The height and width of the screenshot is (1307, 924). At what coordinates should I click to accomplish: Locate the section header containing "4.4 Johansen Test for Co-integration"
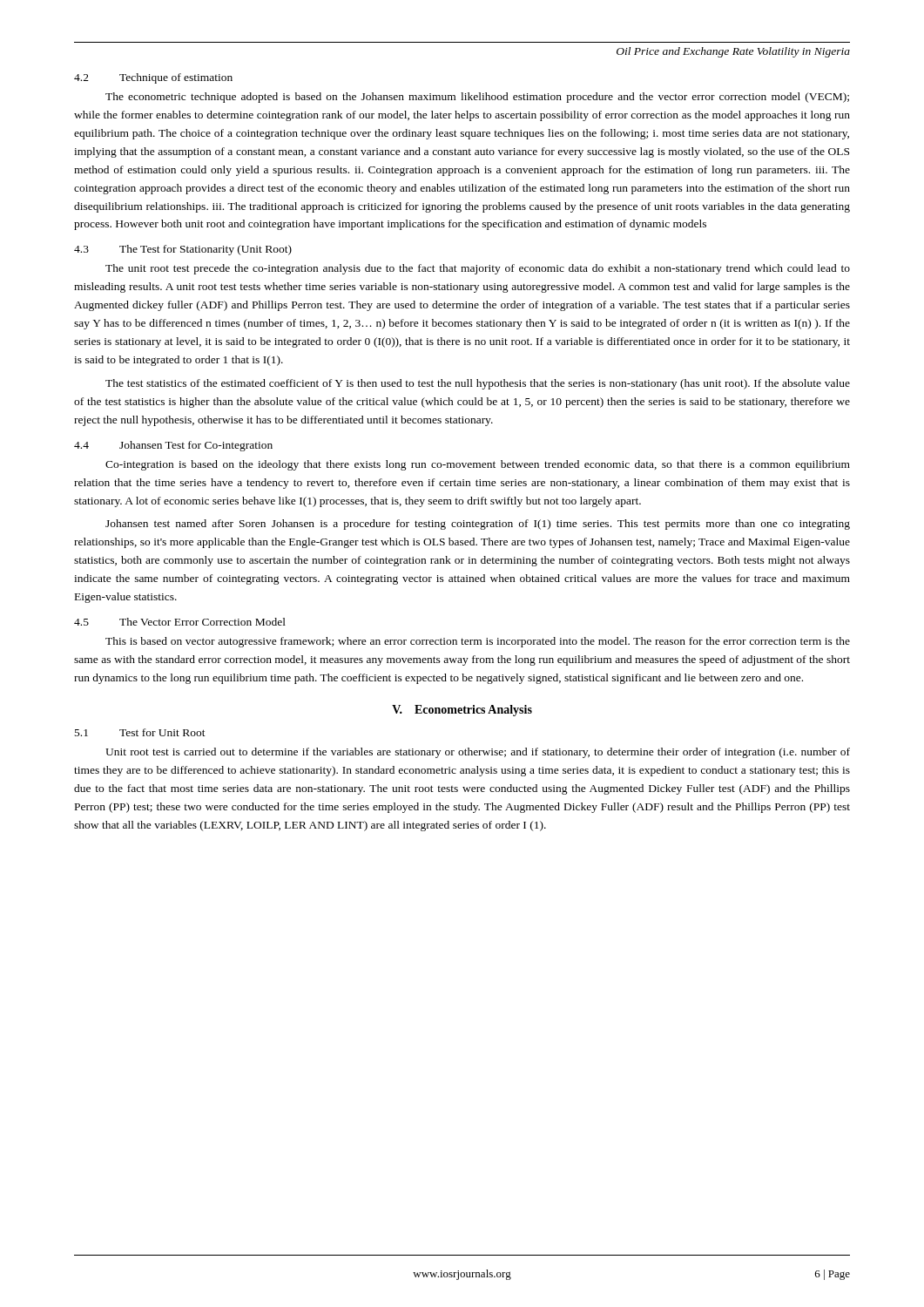[173, 445]
